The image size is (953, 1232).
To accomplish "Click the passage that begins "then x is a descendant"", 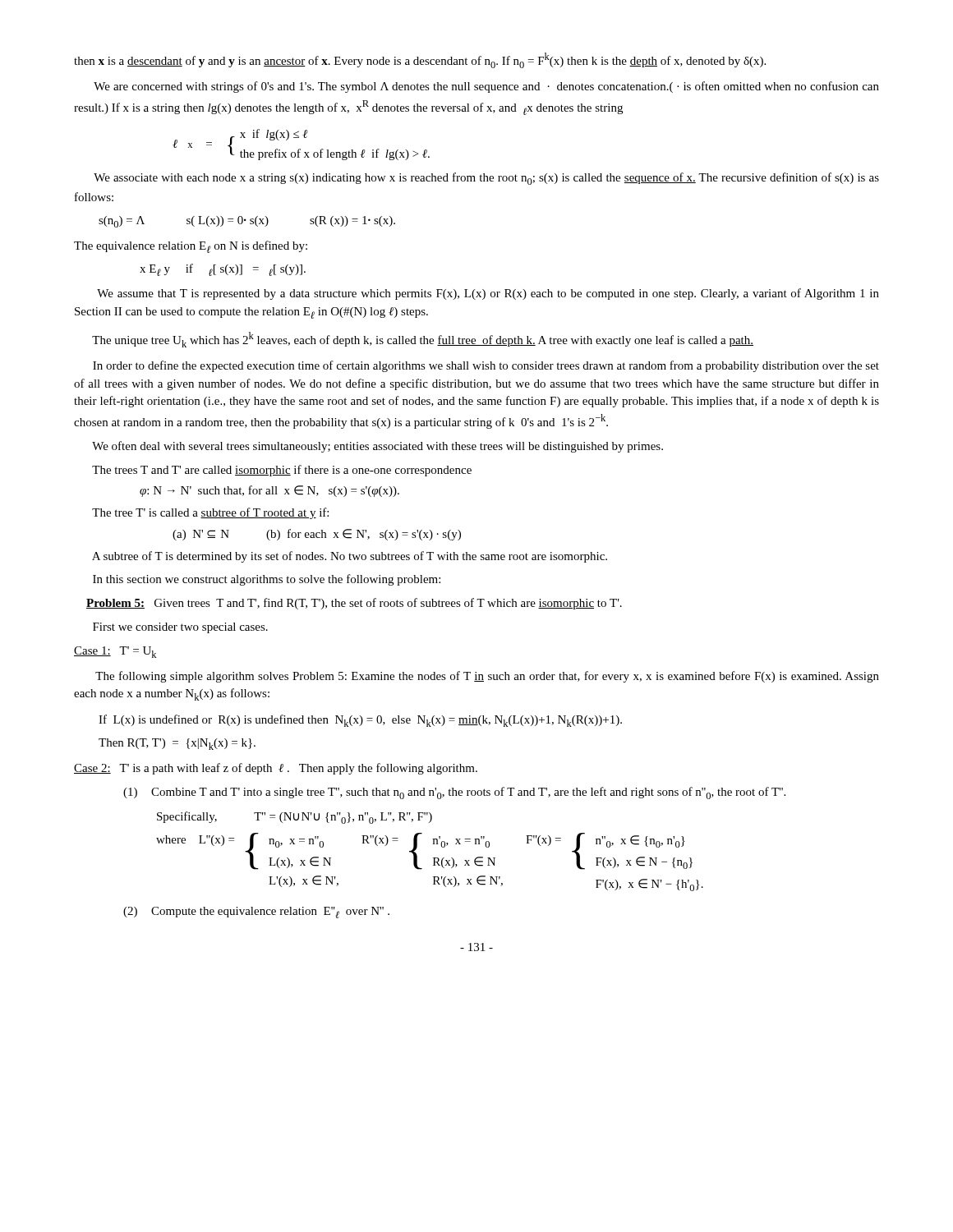I will pos(420,61).
